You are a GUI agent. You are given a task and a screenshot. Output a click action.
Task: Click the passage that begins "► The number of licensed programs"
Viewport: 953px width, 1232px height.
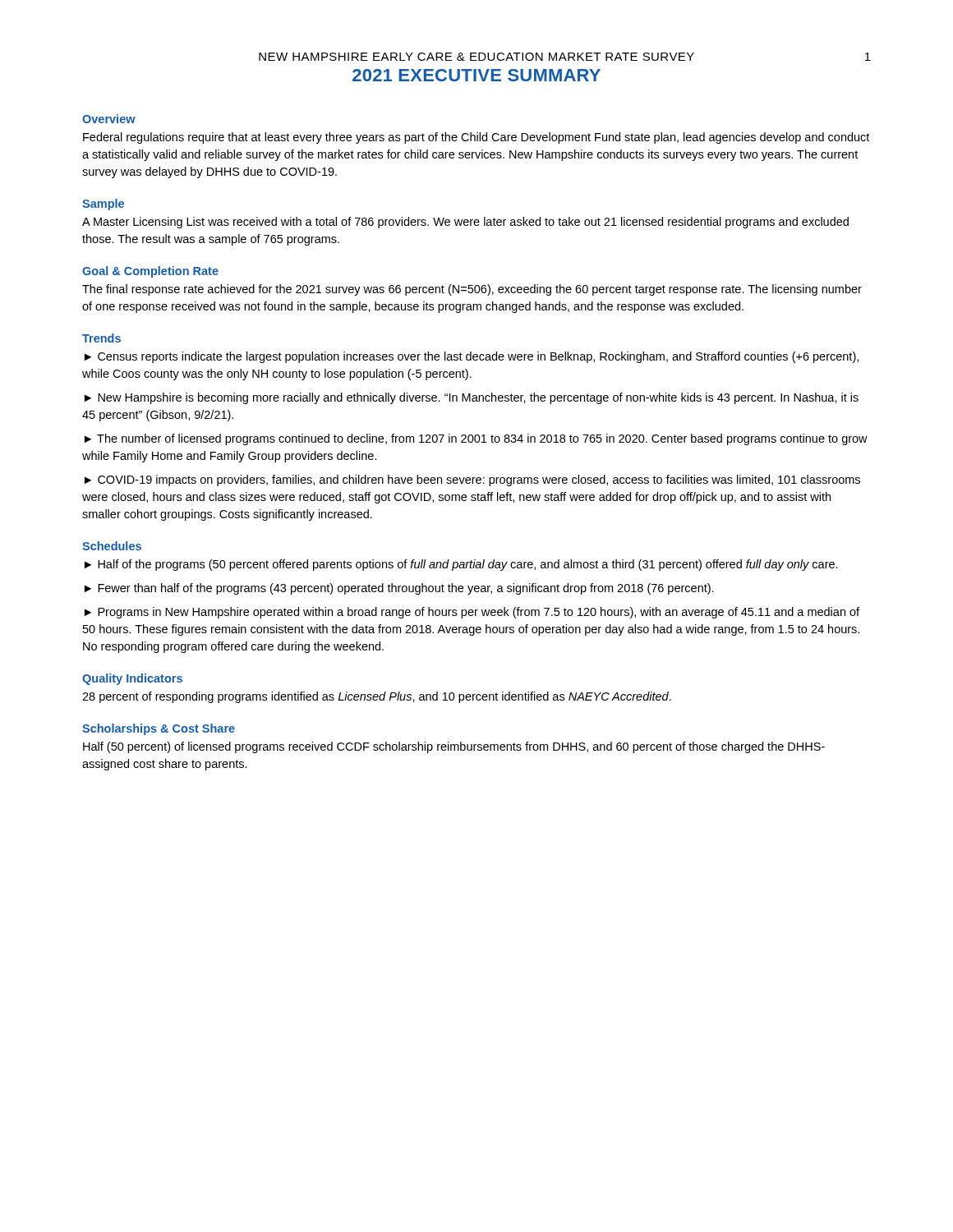coord(475,447)
